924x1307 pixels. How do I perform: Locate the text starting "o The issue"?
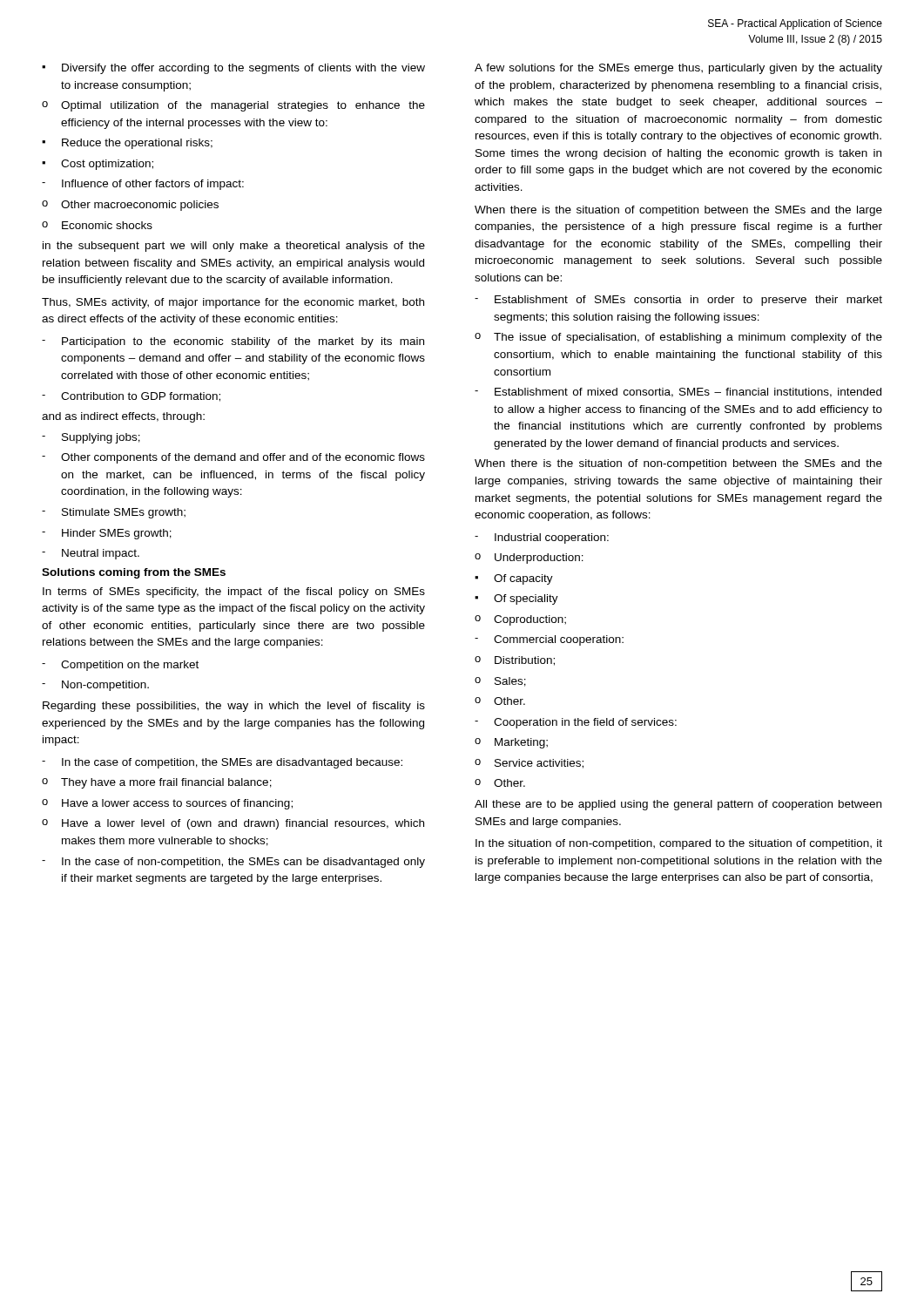(x=678, y=354)
